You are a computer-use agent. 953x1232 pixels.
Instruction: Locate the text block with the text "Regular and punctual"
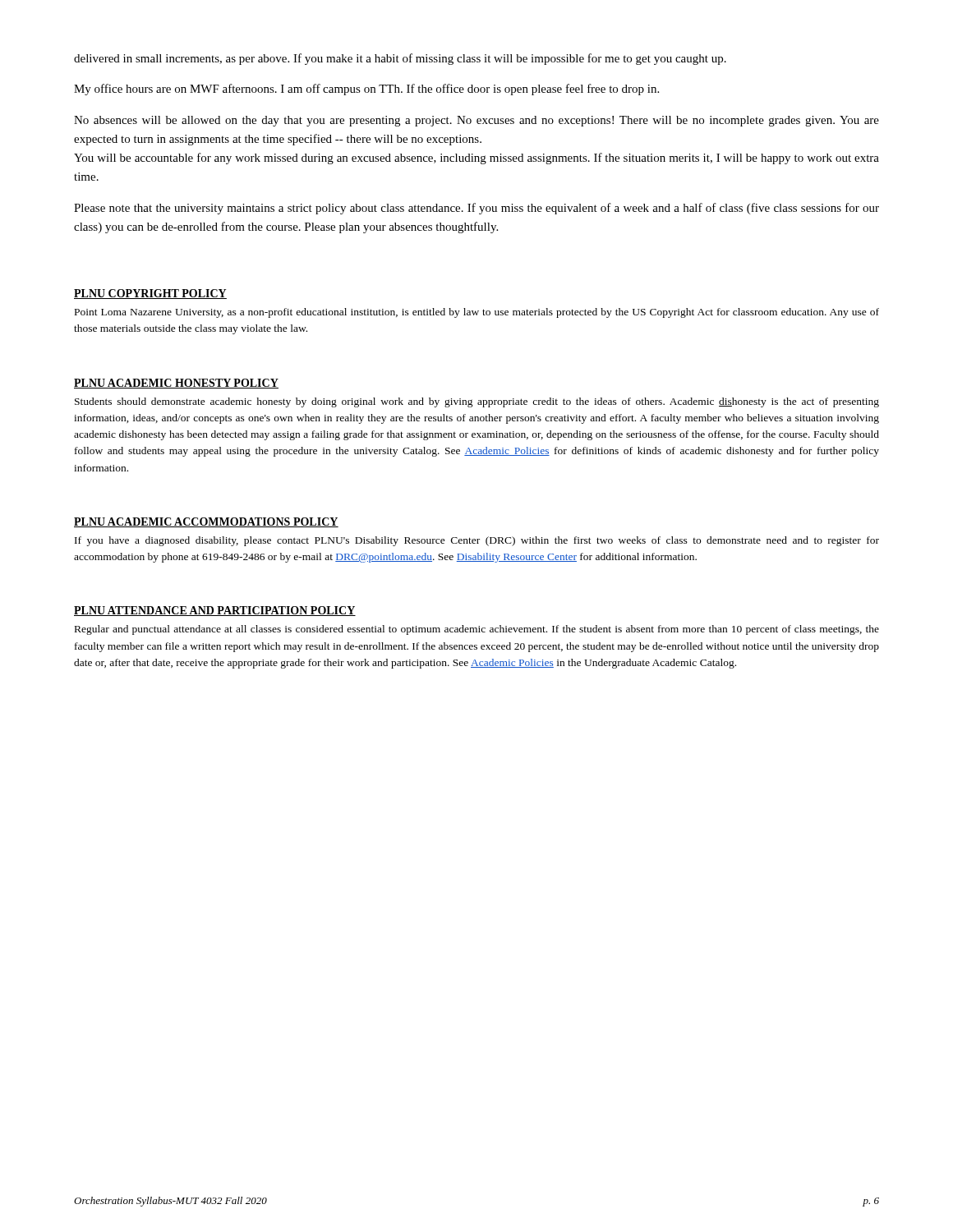[x=476, y=646]
